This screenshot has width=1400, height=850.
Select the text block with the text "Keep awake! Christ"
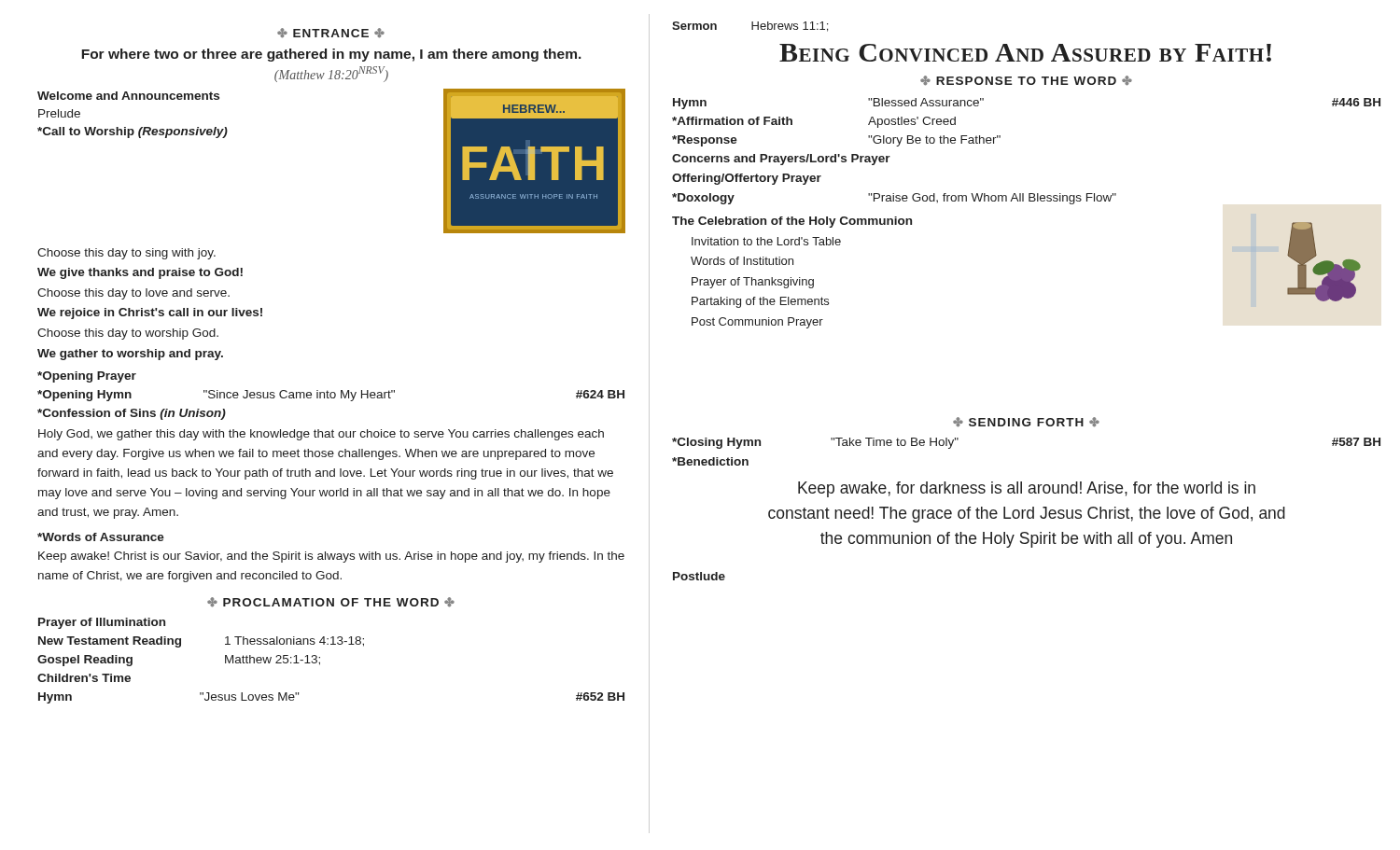(x=331, y=565)
